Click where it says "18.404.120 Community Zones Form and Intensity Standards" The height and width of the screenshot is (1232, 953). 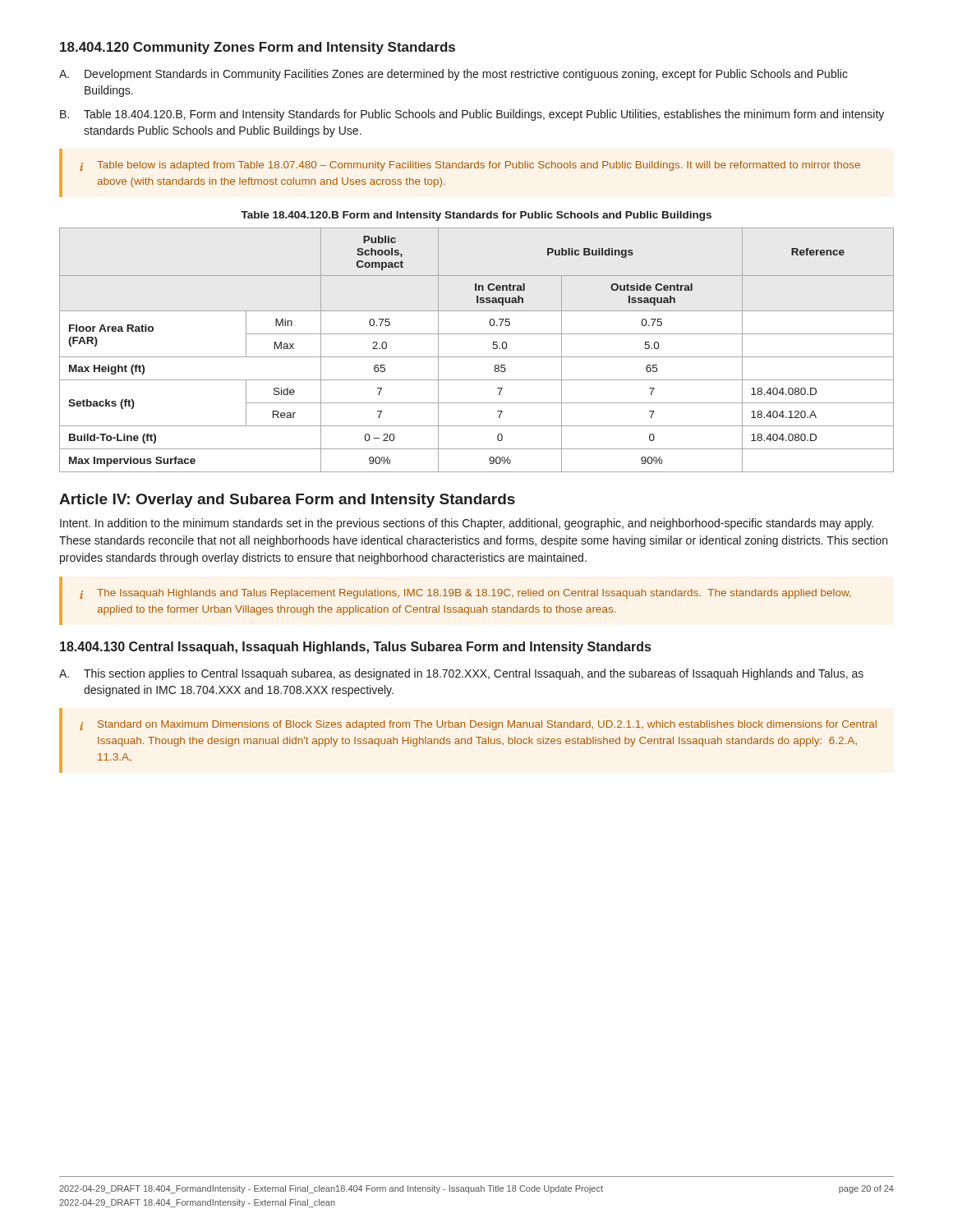click(257, 47)
